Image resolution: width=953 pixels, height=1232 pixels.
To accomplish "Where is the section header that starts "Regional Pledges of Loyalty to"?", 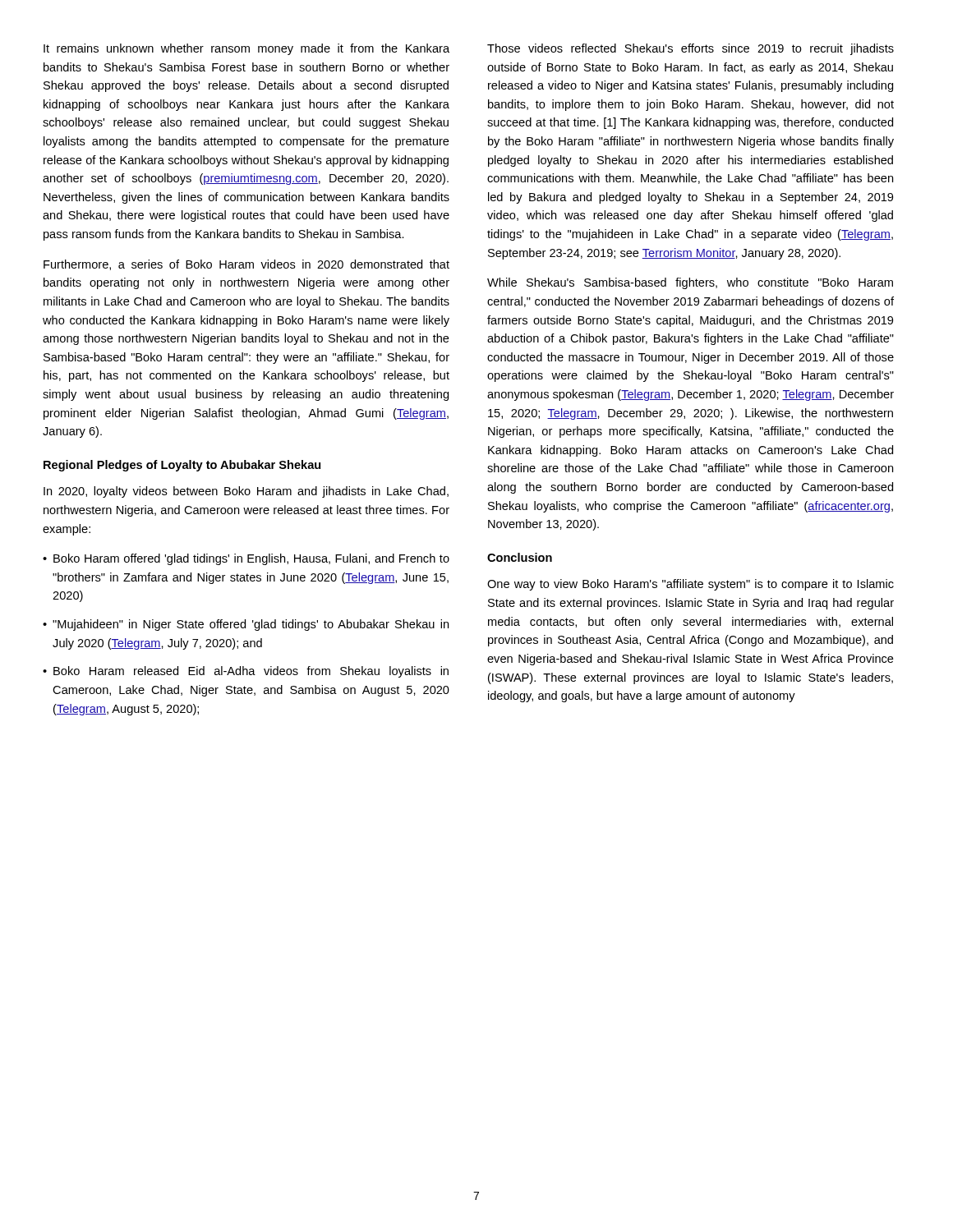I will click(x=182, y=465).
